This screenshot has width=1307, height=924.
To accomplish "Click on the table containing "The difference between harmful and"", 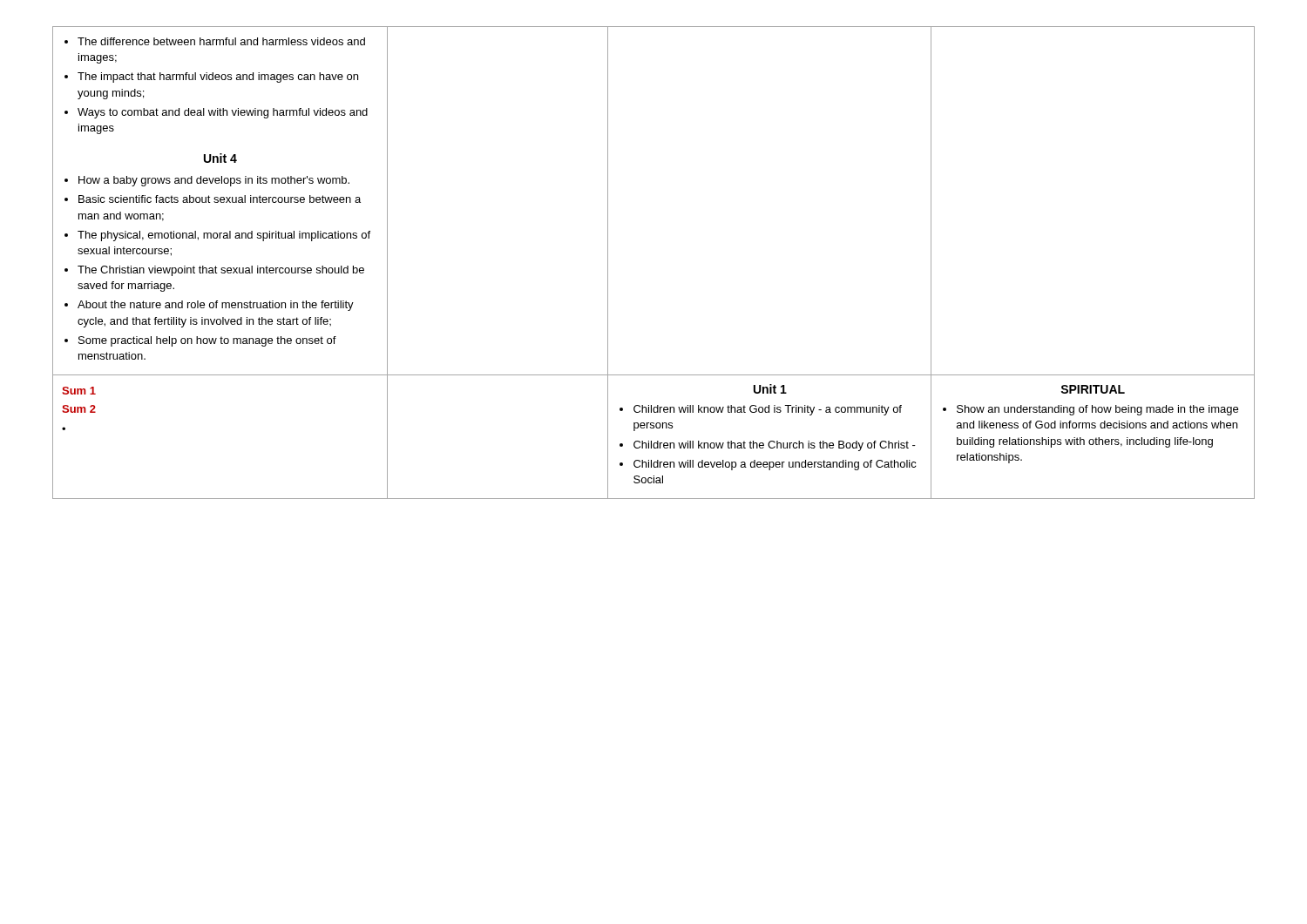I will (x=654, y=263).
